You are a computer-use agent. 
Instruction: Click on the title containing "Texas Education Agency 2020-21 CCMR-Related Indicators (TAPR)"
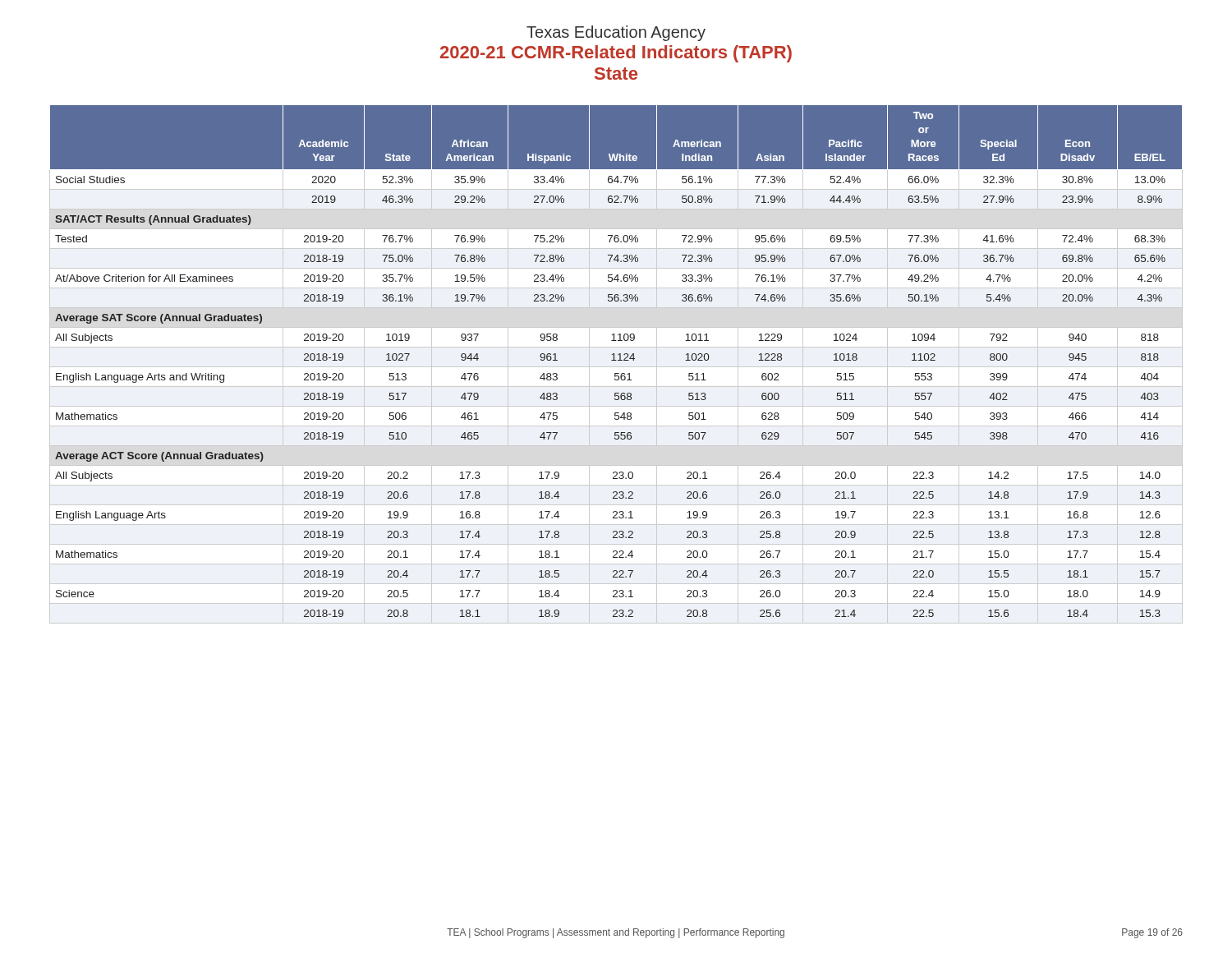(616, 54)
